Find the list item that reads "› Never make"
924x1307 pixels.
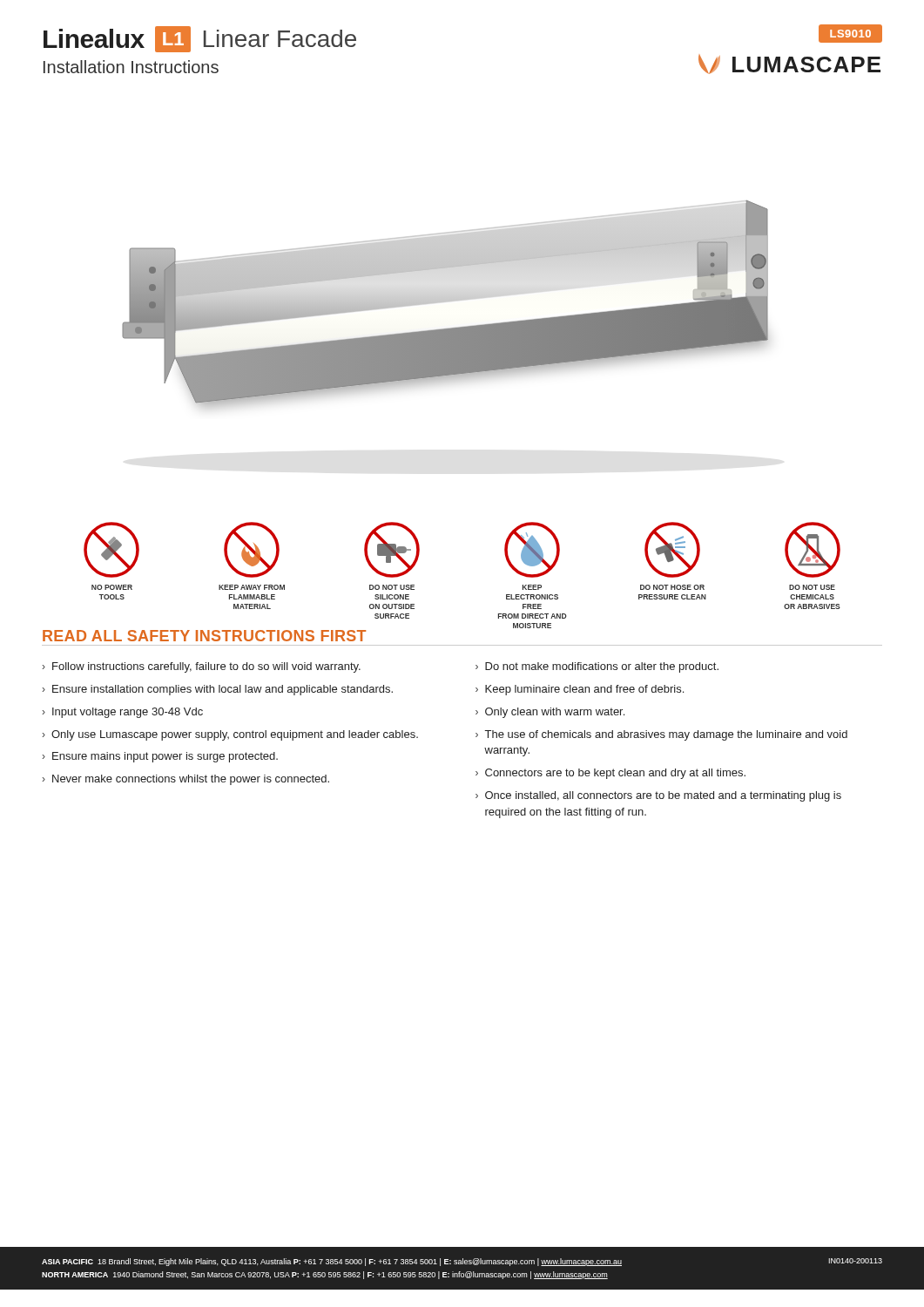[186, 779]
